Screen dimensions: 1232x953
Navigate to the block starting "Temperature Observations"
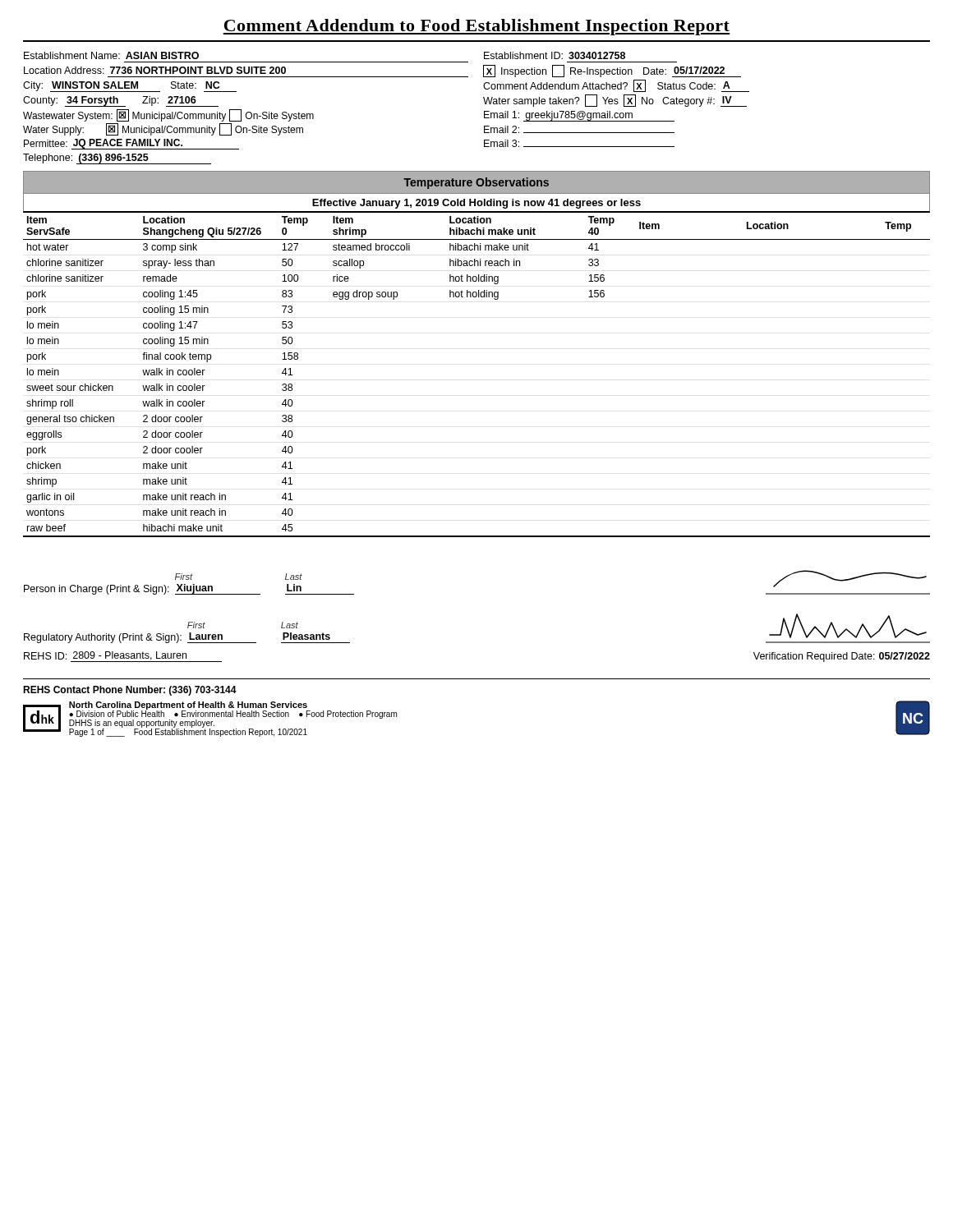[x=476, y=182]
